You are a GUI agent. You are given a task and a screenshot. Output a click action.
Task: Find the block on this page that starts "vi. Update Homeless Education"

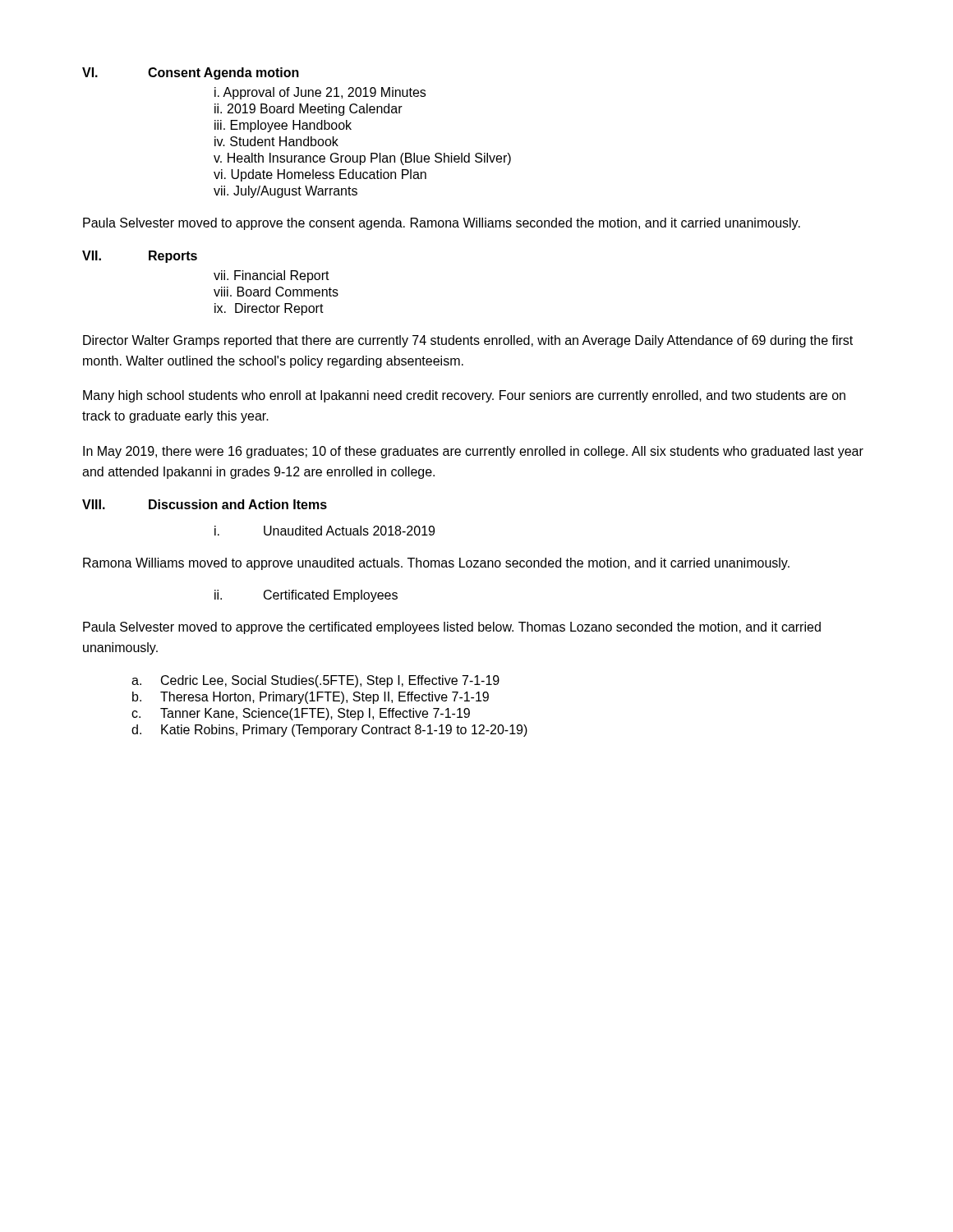click(320, 175)
